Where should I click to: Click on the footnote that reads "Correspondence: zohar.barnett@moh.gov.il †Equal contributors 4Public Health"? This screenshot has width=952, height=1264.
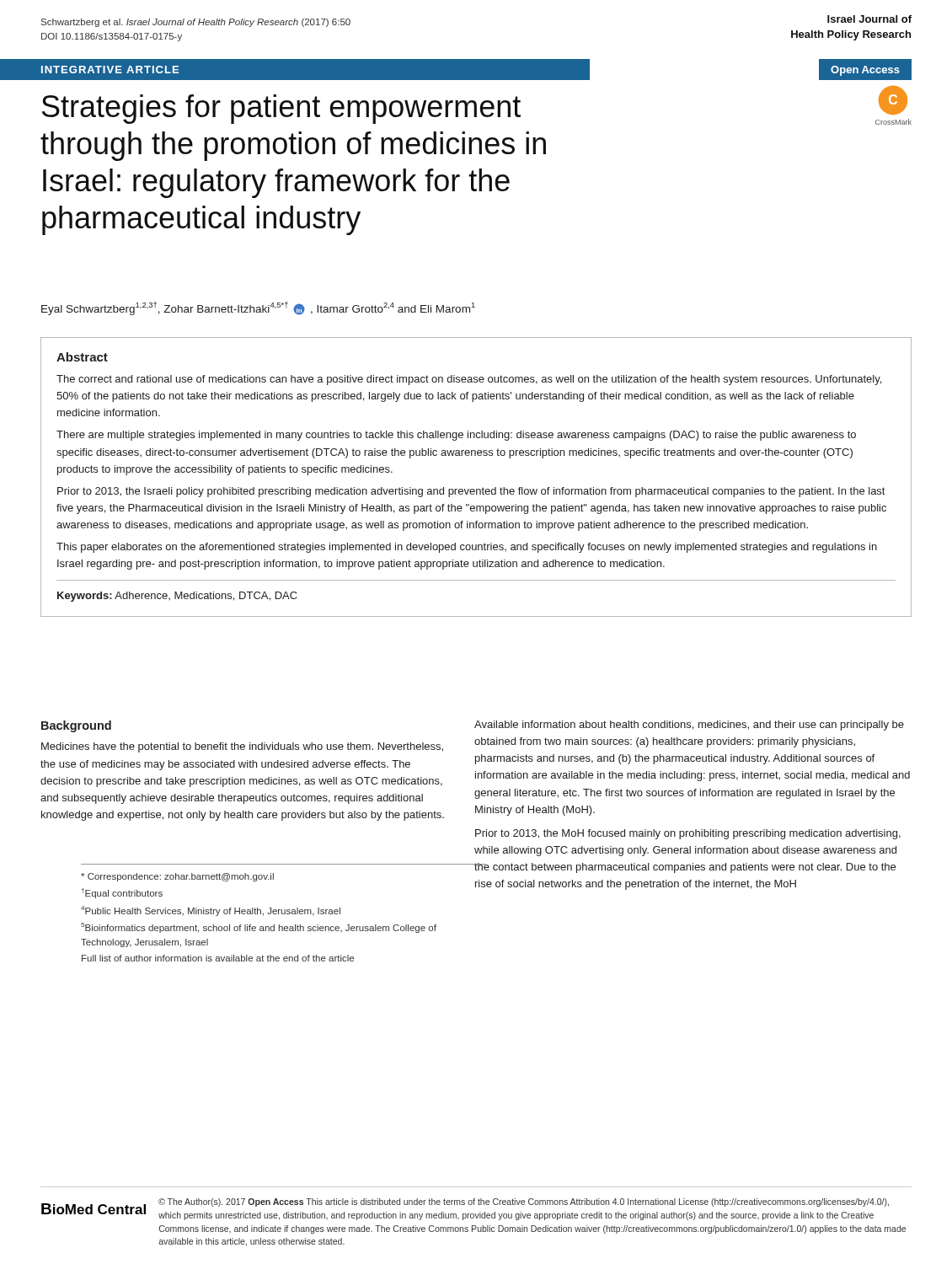click(x=283, y=918)
